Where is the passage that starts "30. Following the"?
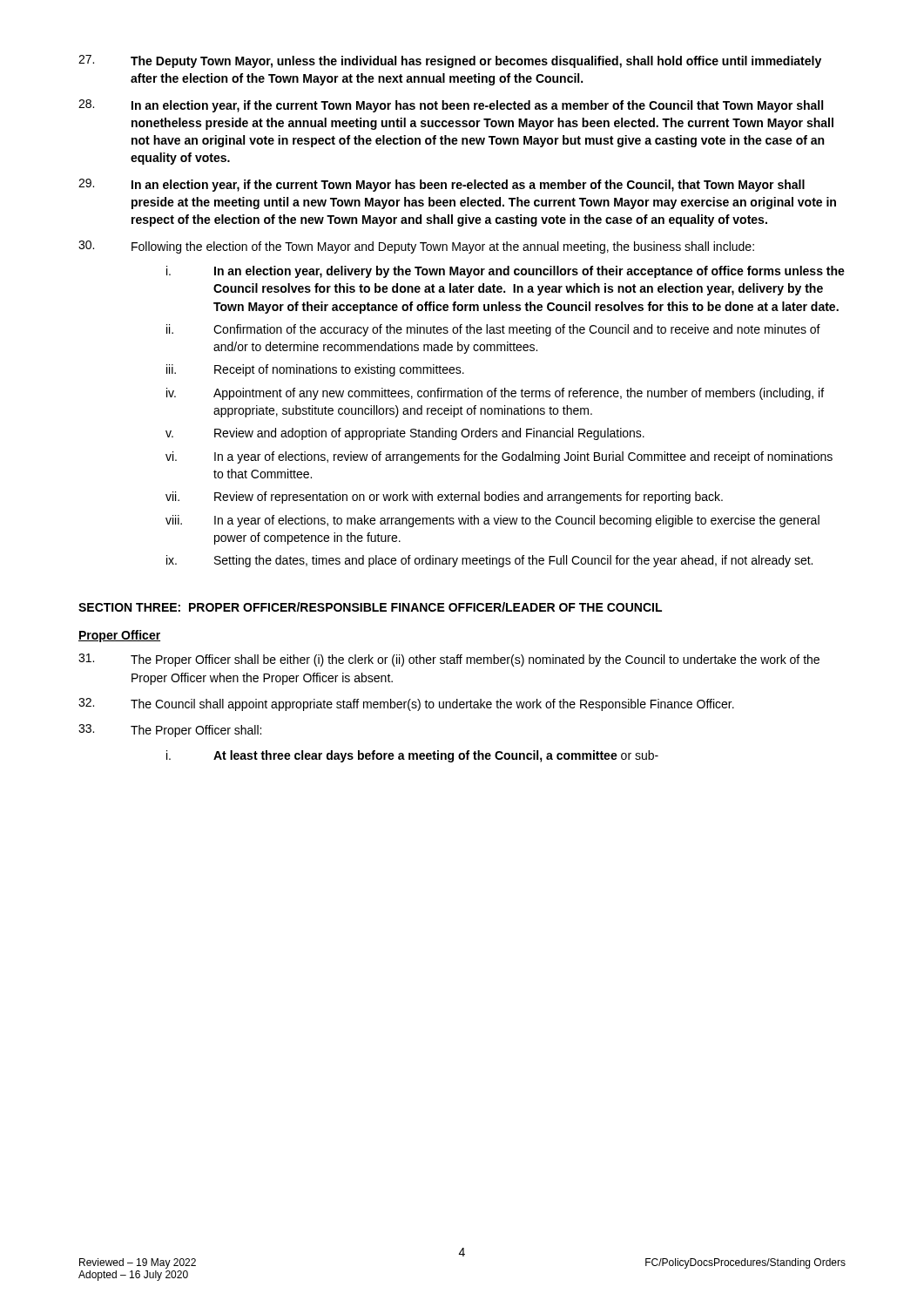924x1307 pixels. tap(462, 406)
